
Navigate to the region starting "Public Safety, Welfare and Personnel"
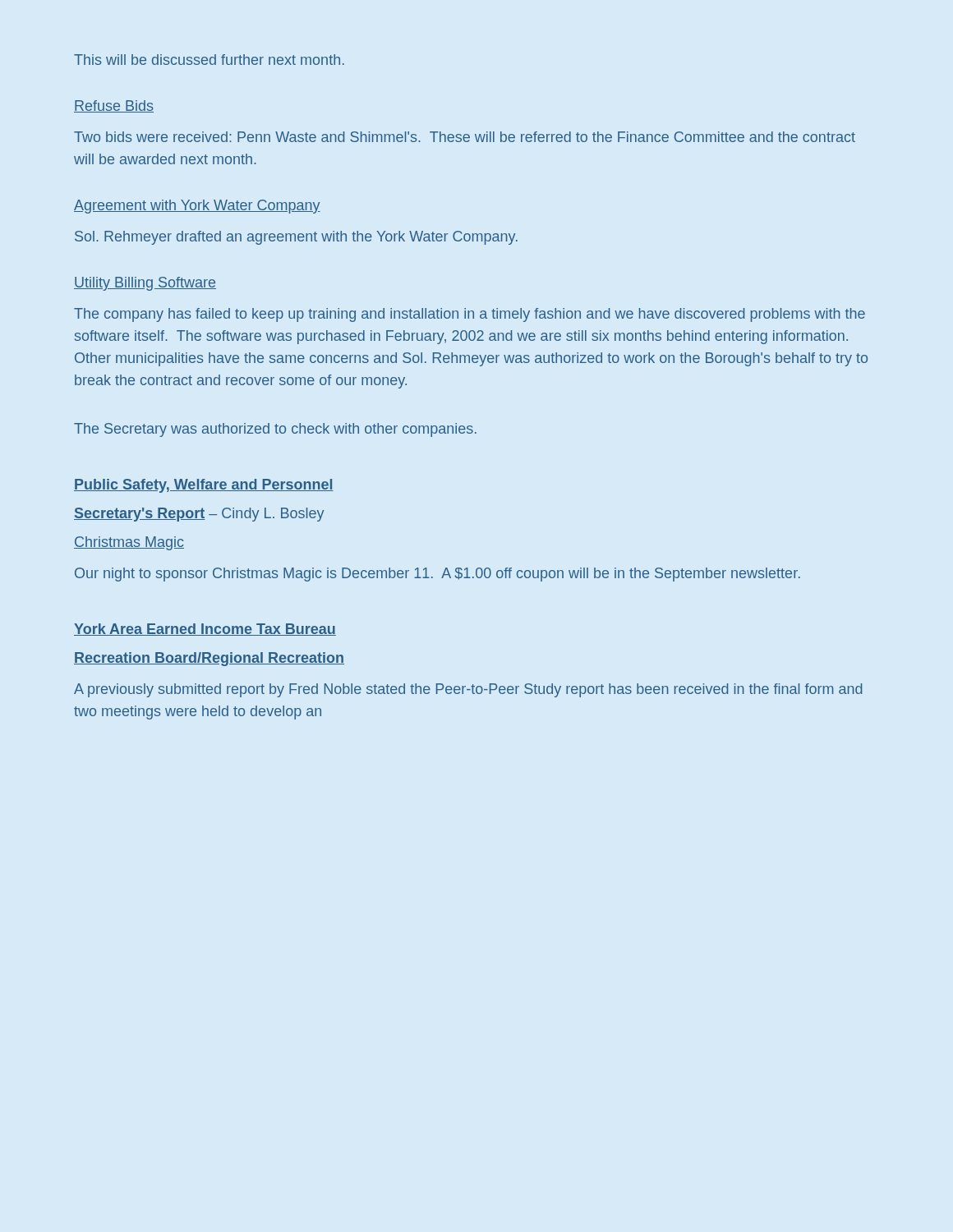point(204,485)
